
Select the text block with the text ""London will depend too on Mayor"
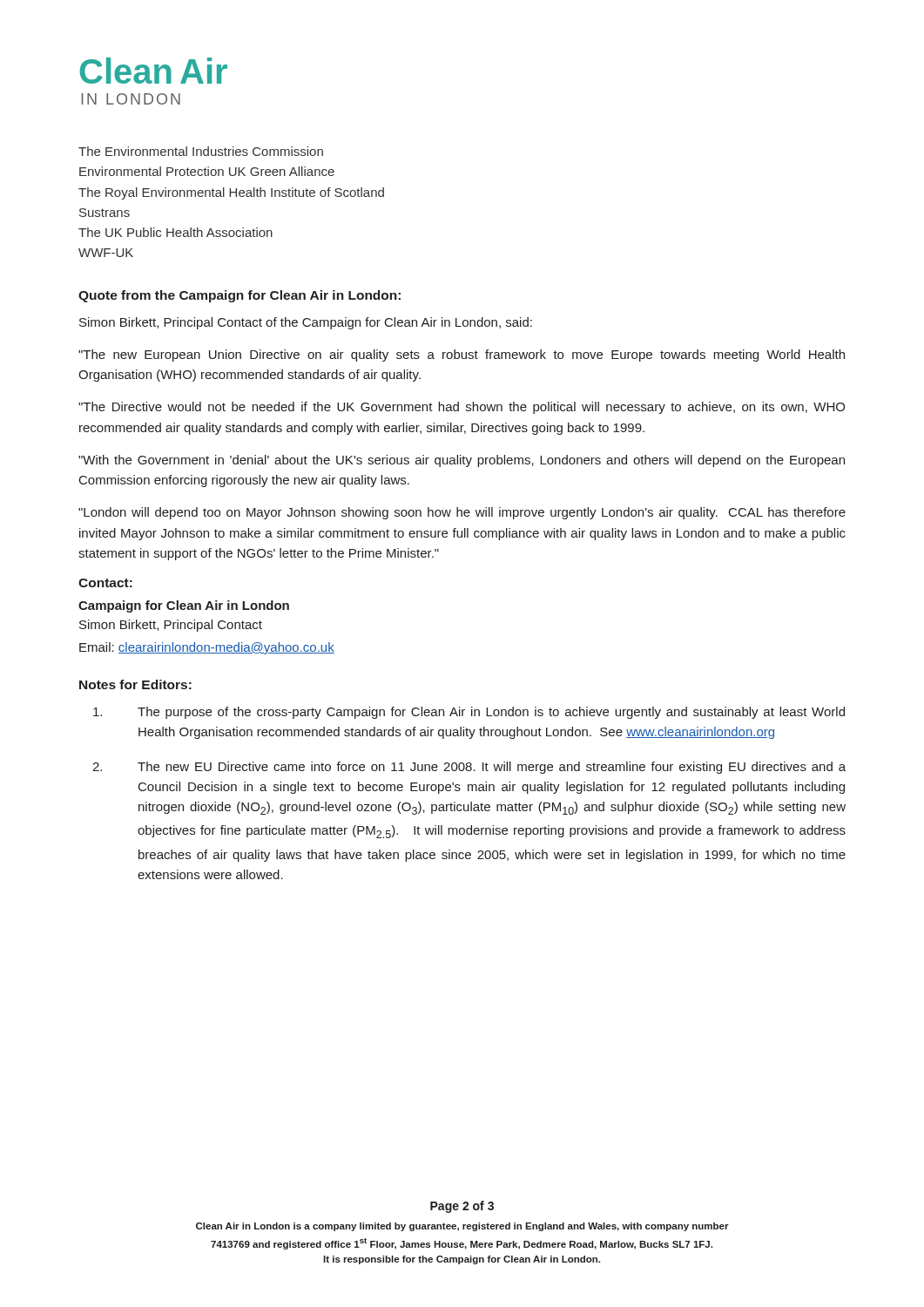(x=462, y=532)
